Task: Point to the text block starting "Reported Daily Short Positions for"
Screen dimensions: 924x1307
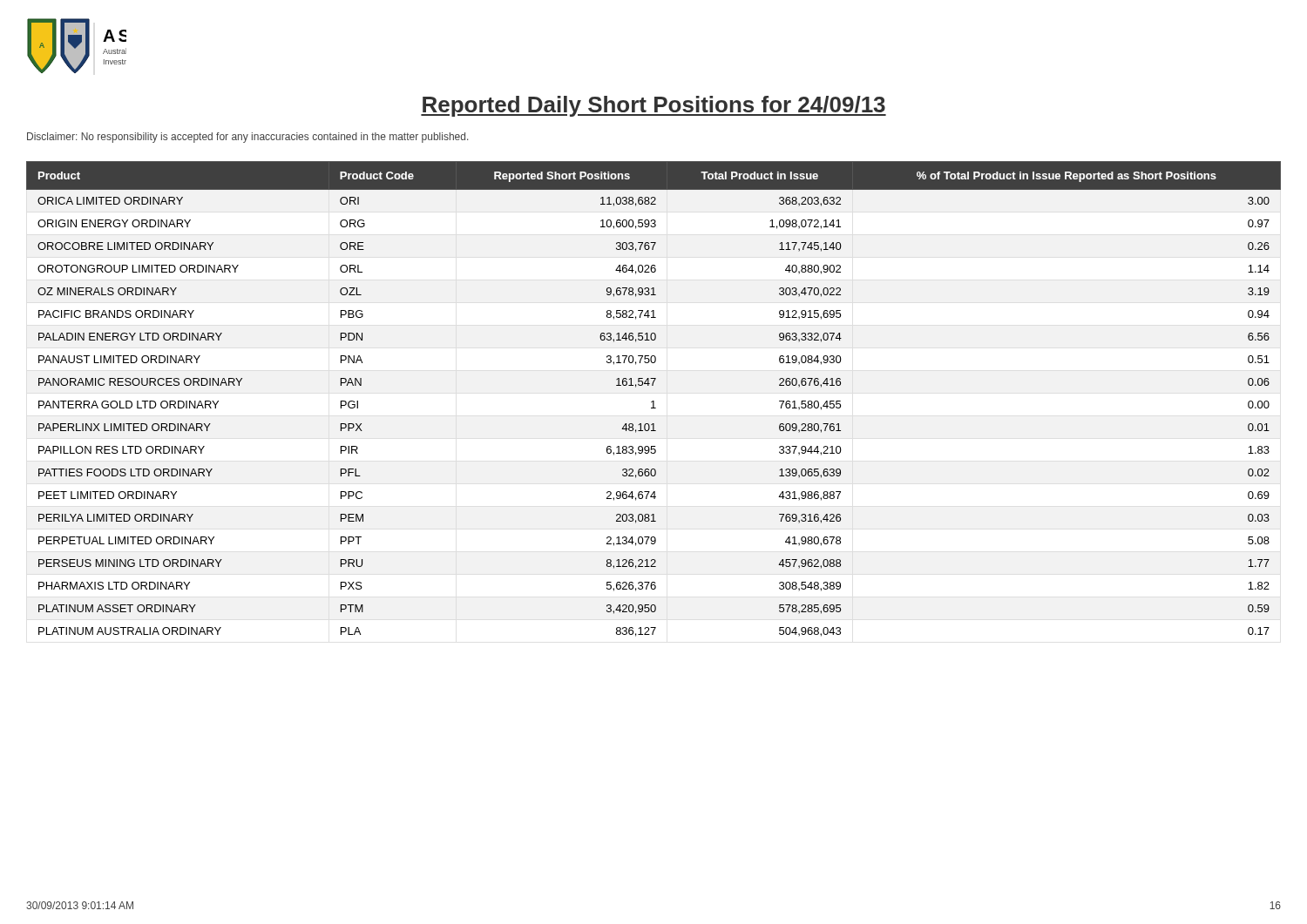Action: point(654,105)
